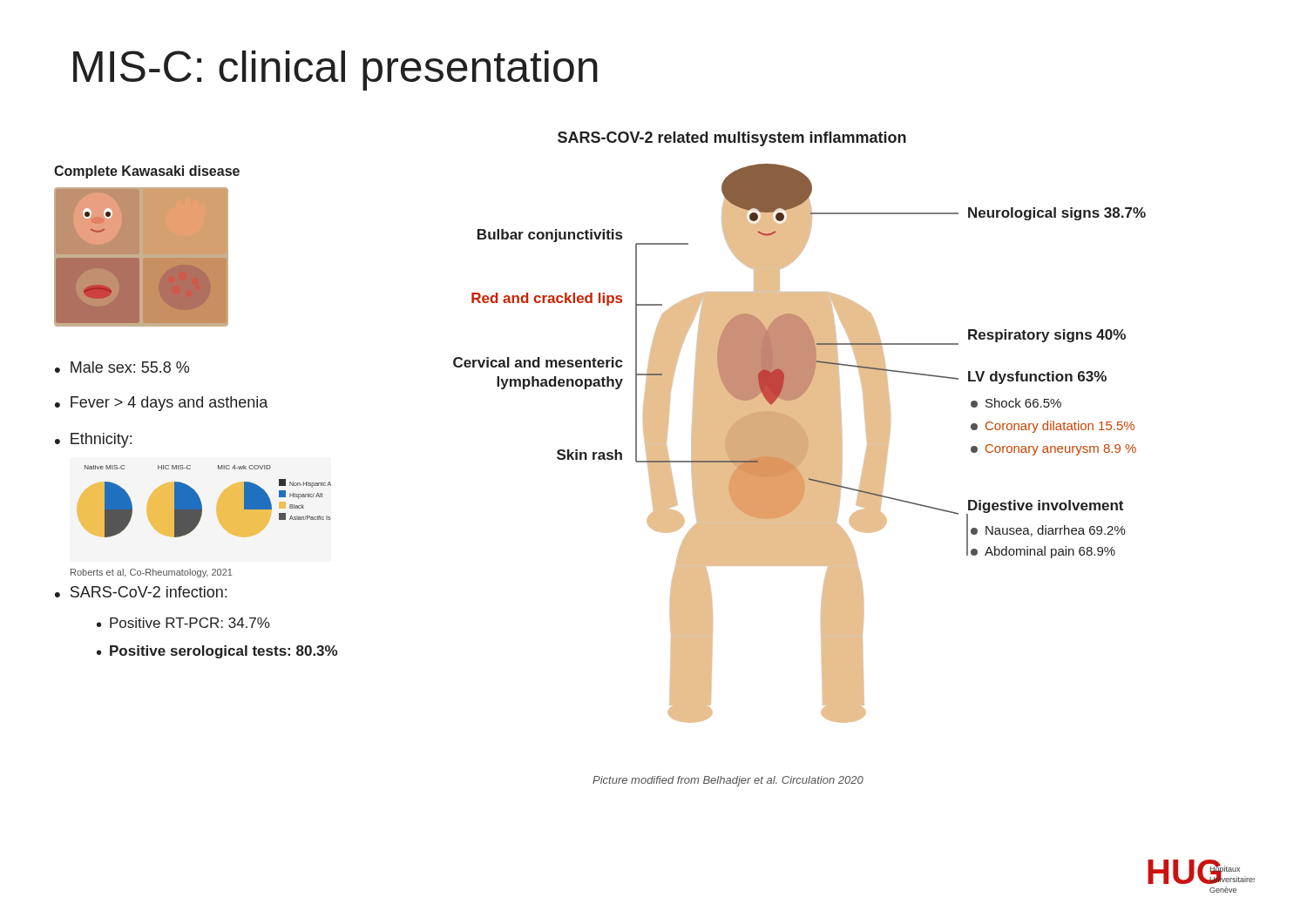This screenshot has height=924, width=1307.
Task: Locate the list item with the text "• Fever > 4 days and asthenia"
Action: coord(161,405)
